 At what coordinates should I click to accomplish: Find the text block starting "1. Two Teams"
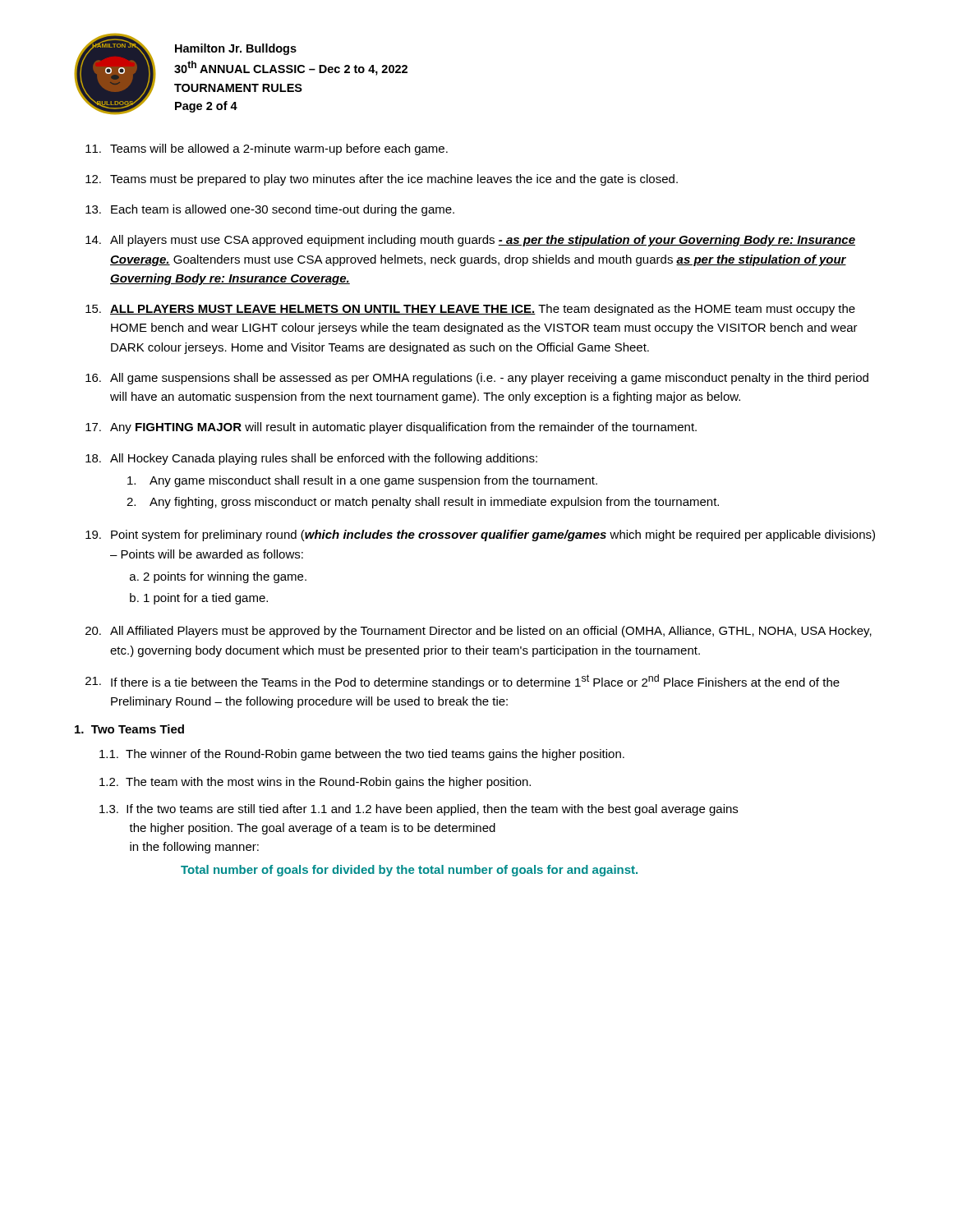(x=129, y=729)
